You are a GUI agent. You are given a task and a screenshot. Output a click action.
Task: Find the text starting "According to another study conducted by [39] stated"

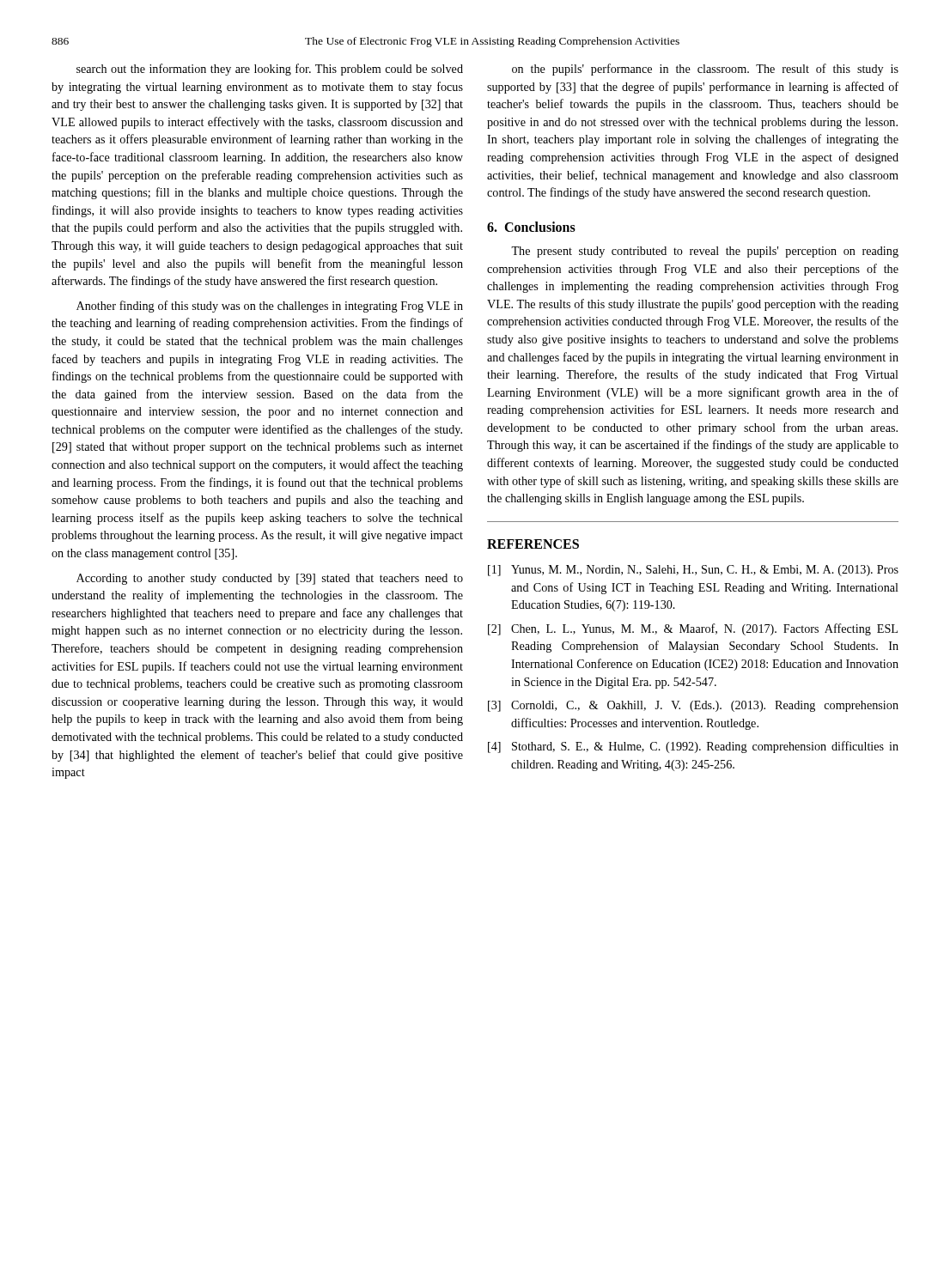(257, 675)
